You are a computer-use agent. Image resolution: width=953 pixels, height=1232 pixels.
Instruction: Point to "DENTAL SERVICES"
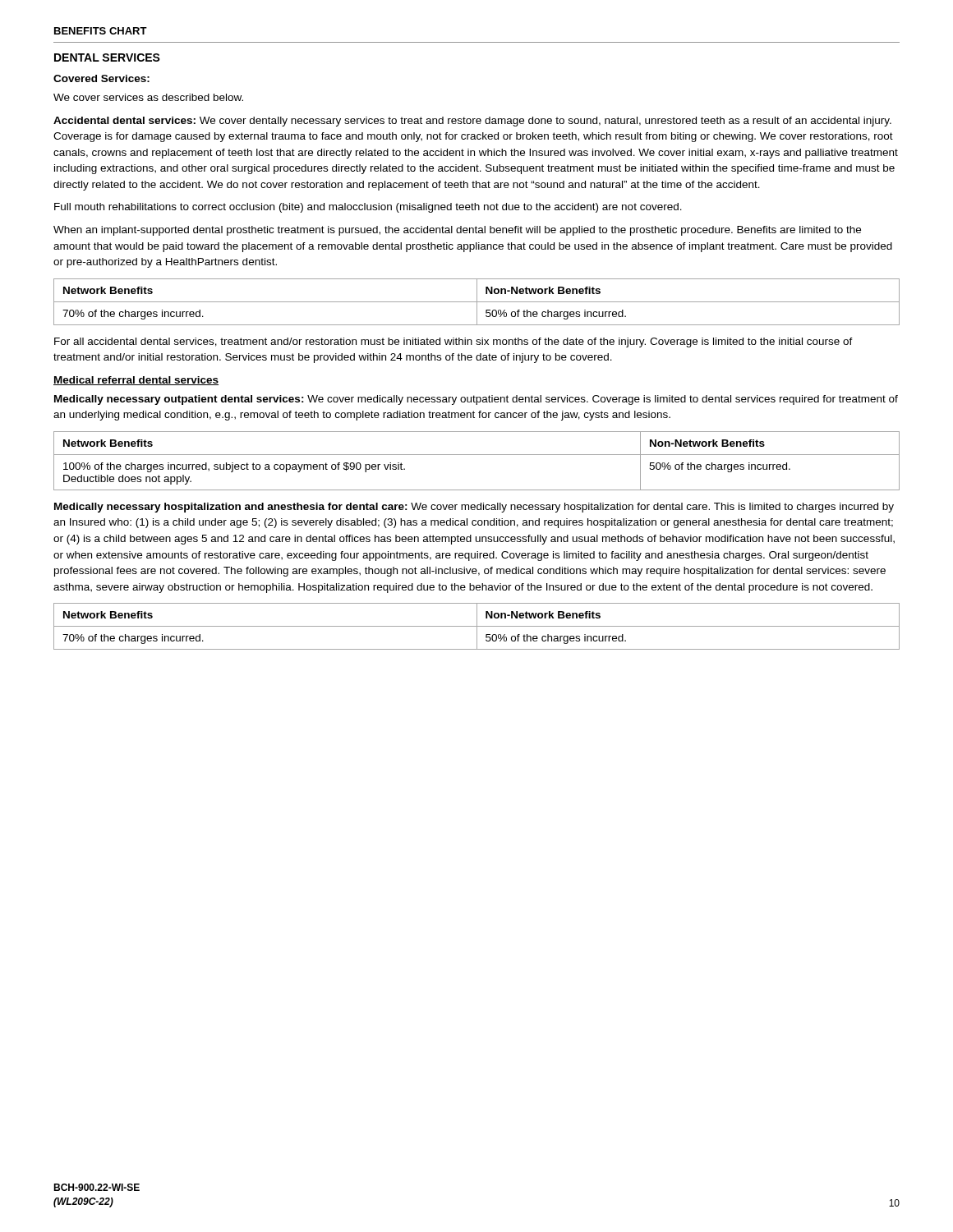point(107,57)
